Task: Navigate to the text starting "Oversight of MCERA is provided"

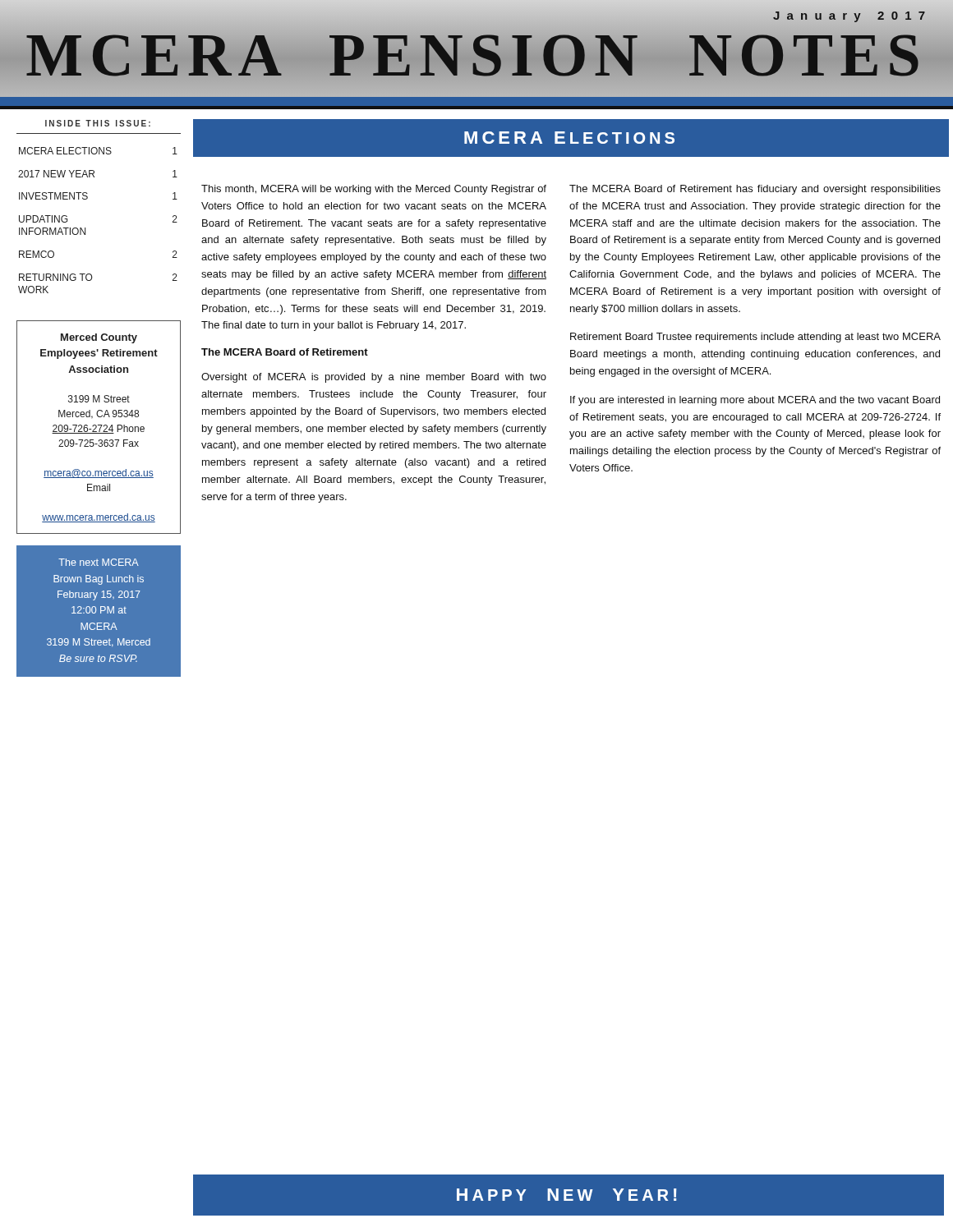Action: (x=374, y=436)
